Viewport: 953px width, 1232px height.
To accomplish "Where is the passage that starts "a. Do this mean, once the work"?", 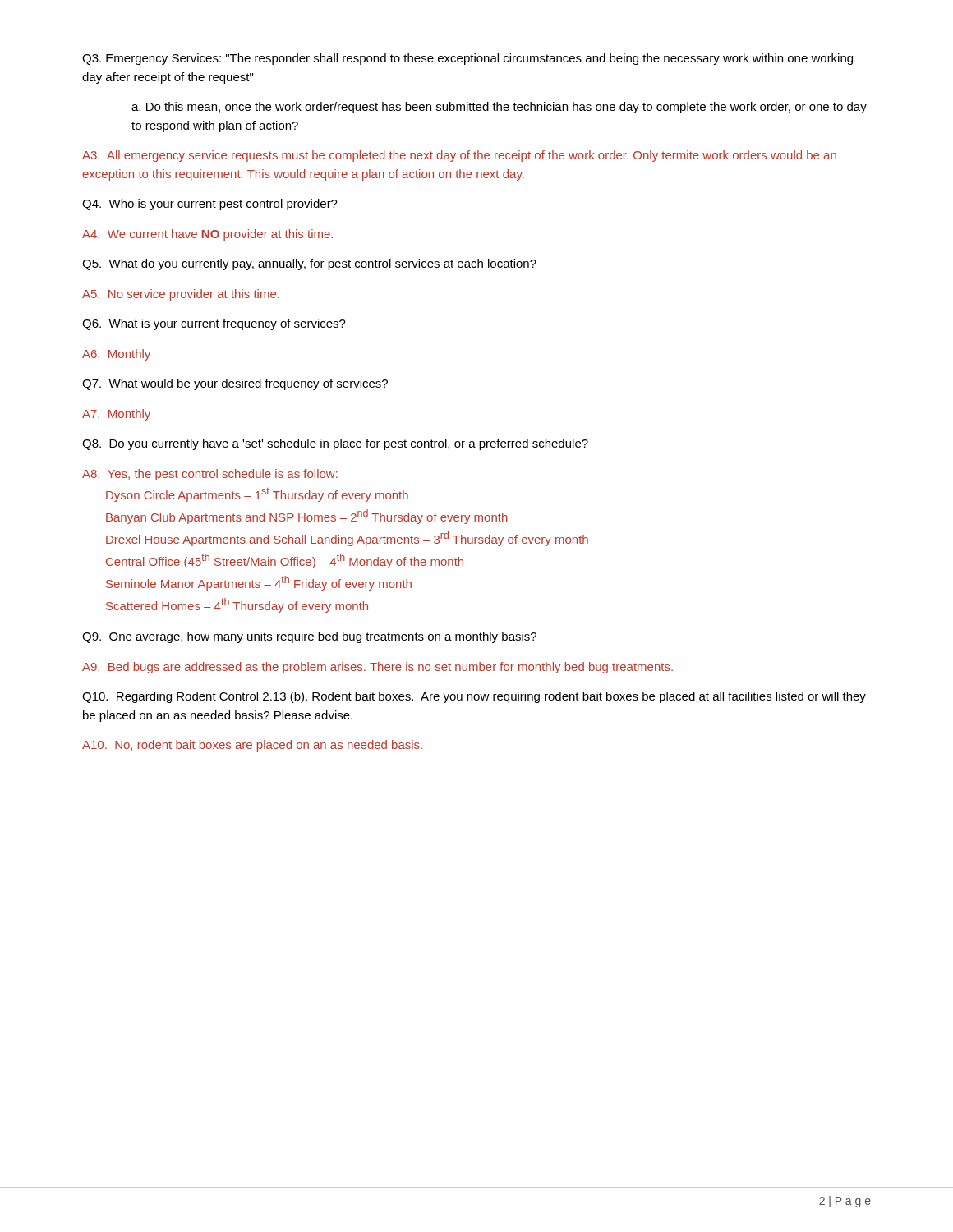I will pos(499,116).
